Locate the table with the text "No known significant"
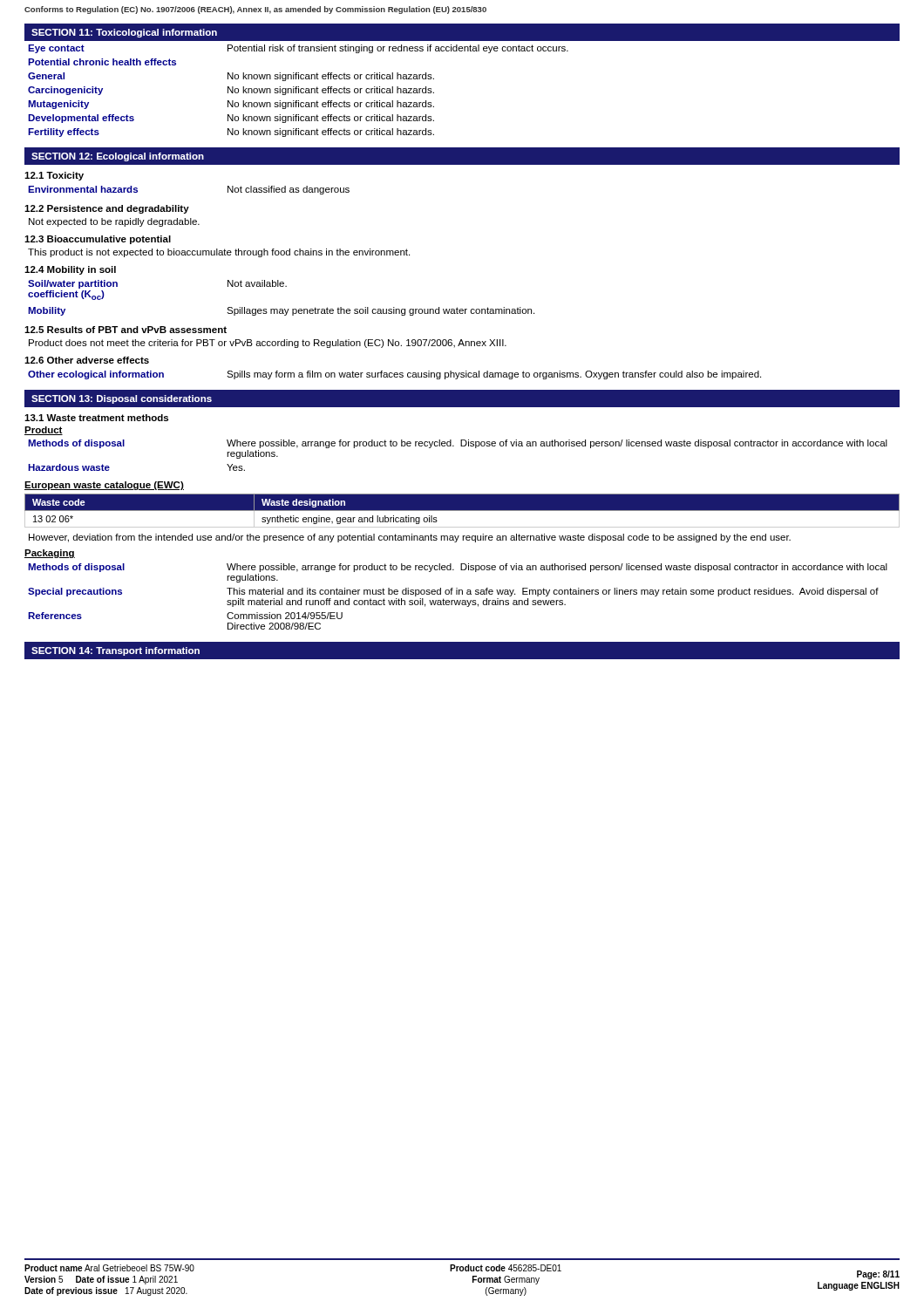This screenshot has width=924, height=1308. 462,90
